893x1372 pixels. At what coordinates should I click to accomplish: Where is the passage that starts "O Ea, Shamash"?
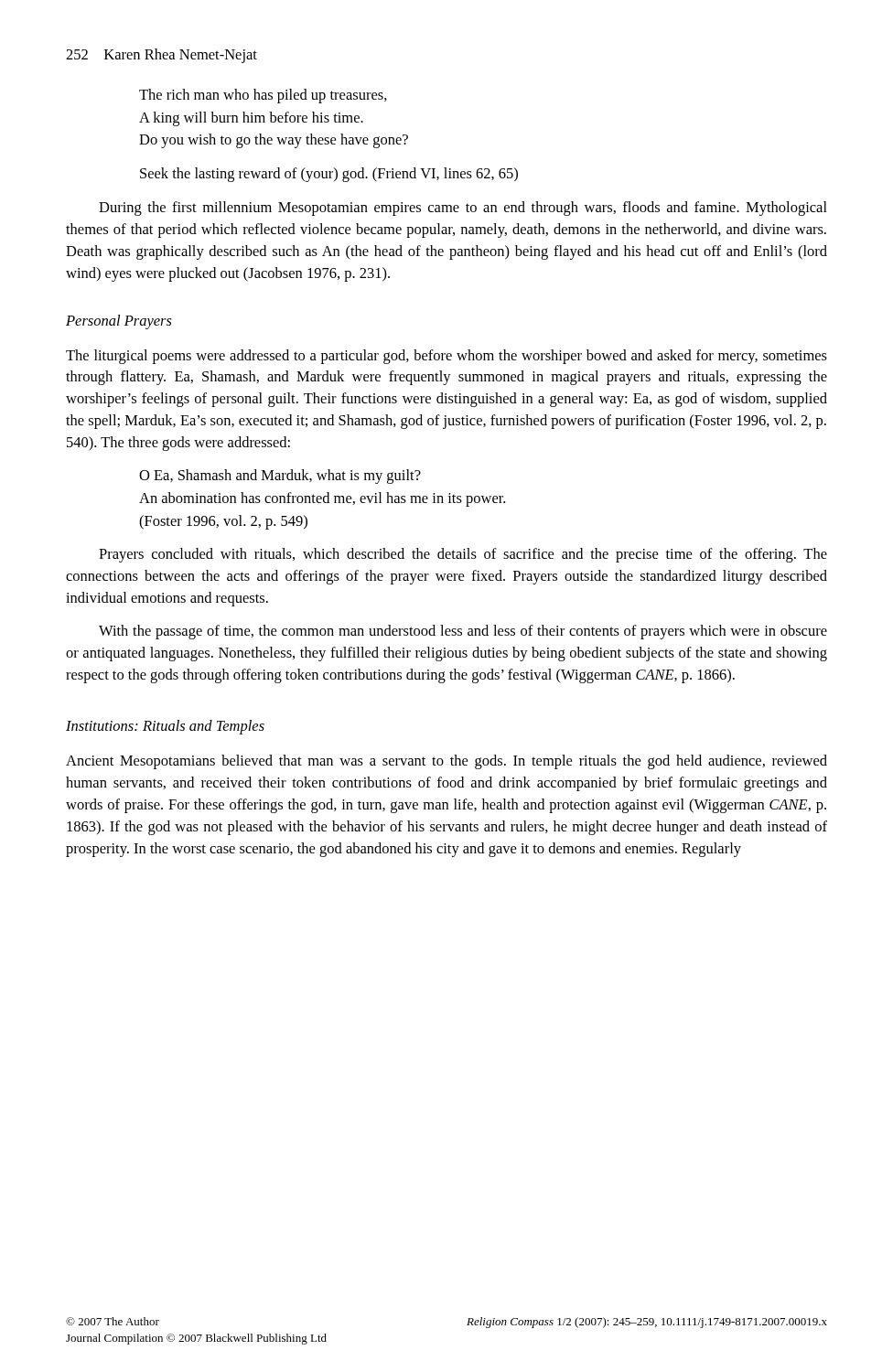pyautogui.click(x=323, y=498)
